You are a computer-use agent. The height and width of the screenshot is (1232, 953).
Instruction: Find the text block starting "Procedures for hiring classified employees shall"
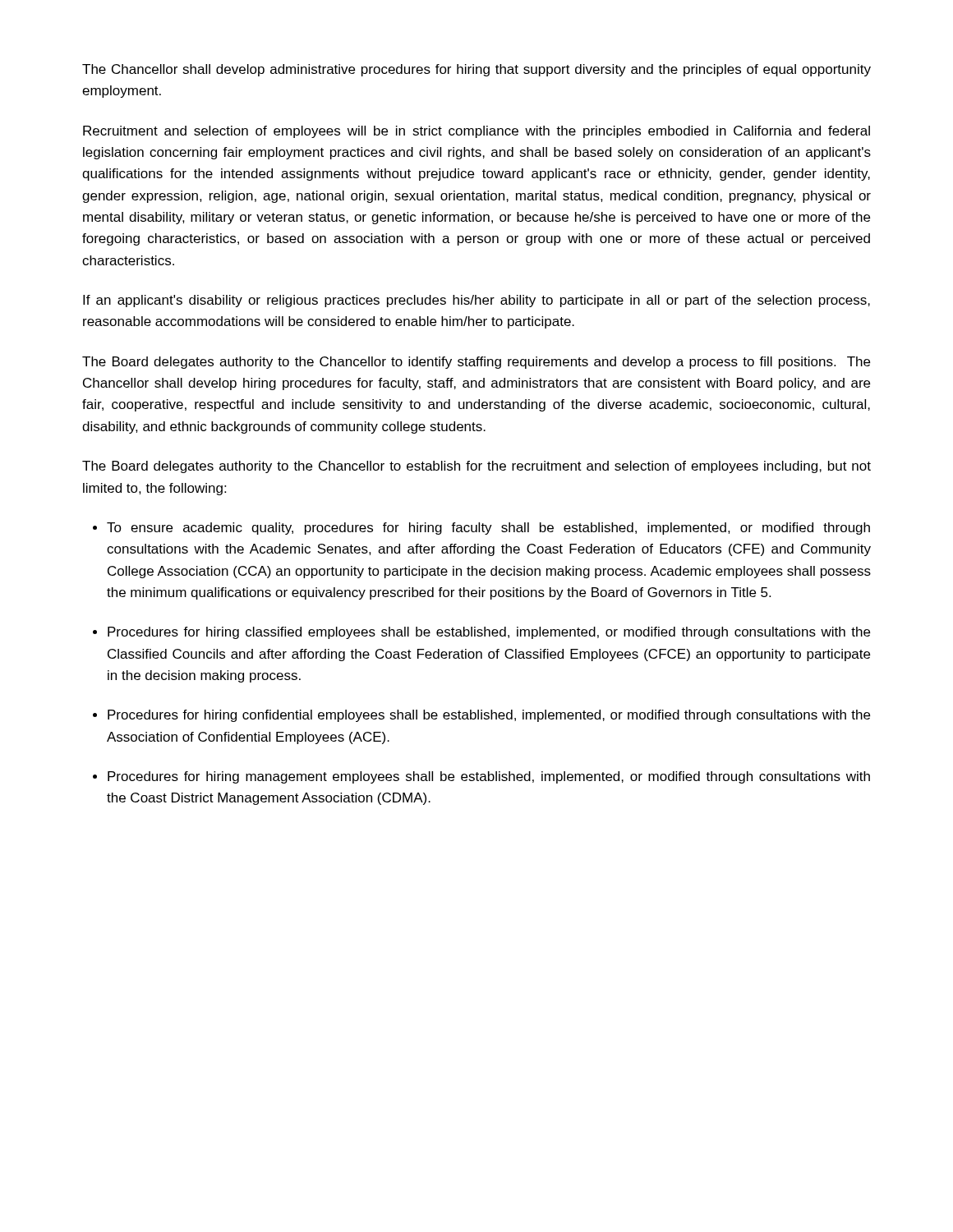click(489, 654)
